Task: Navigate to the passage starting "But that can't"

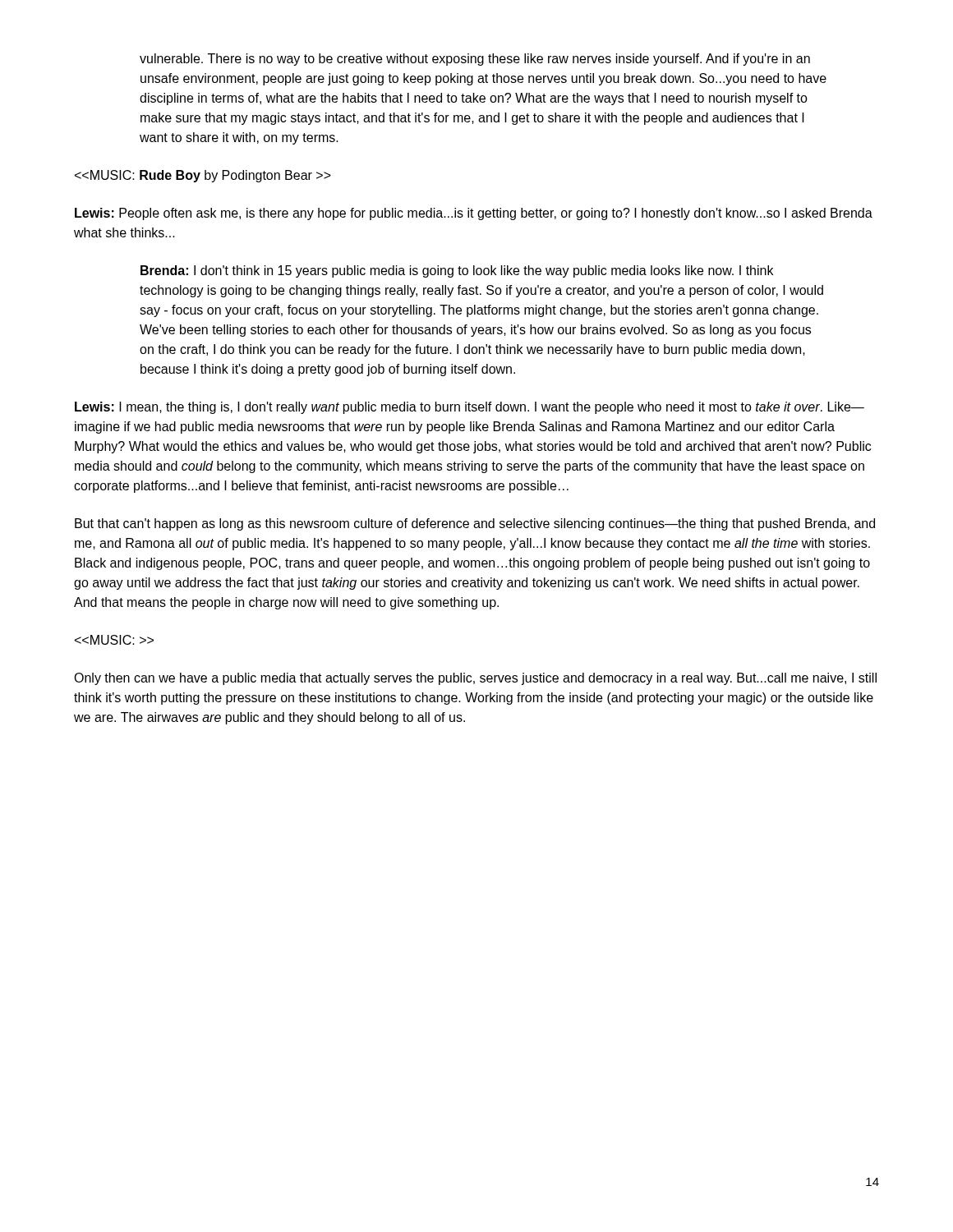Action: (x=475, y=563)
